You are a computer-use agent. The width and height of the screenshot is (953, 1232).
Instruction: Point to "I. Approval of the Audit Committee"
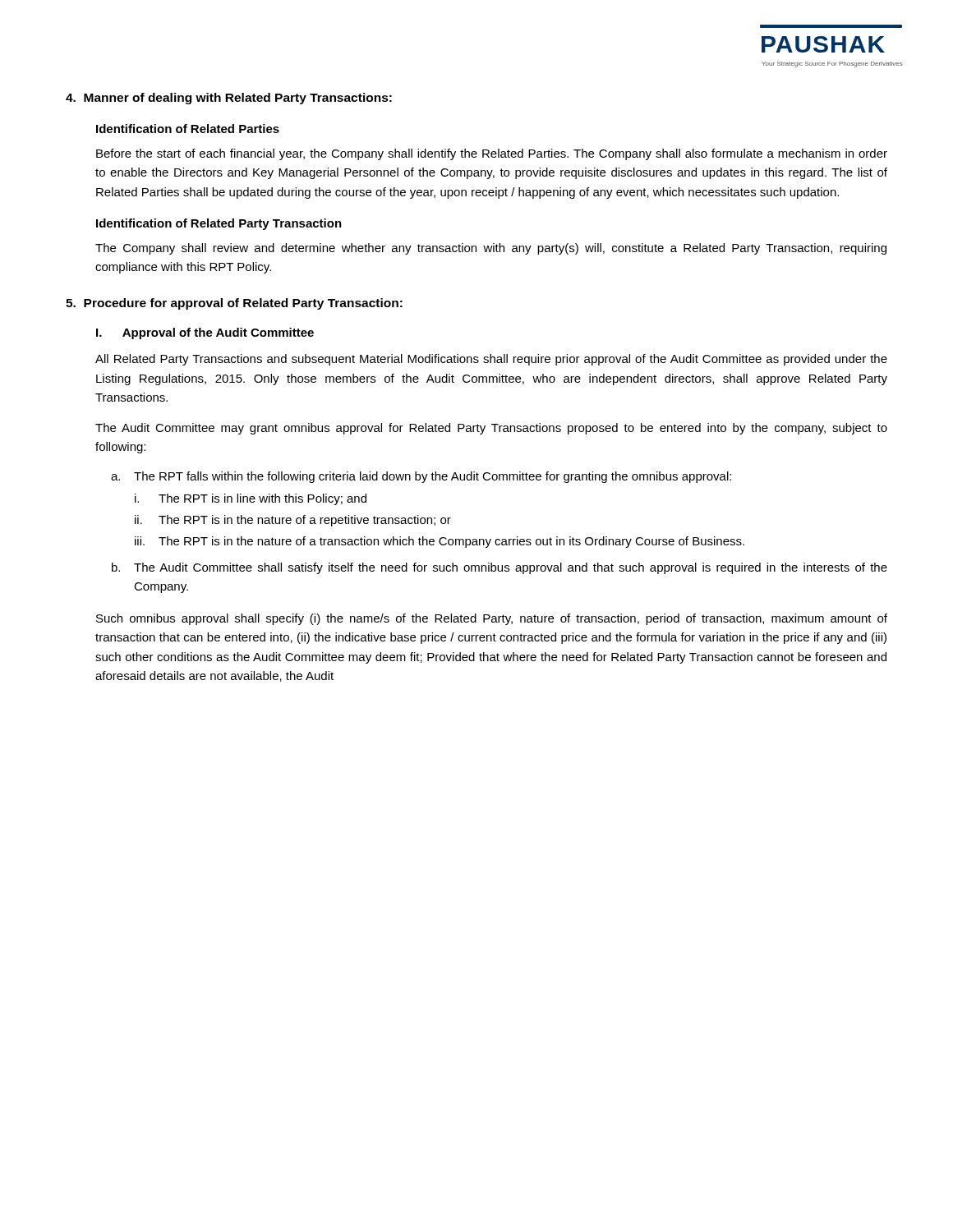pyautogui.click(x=205, y=332)
